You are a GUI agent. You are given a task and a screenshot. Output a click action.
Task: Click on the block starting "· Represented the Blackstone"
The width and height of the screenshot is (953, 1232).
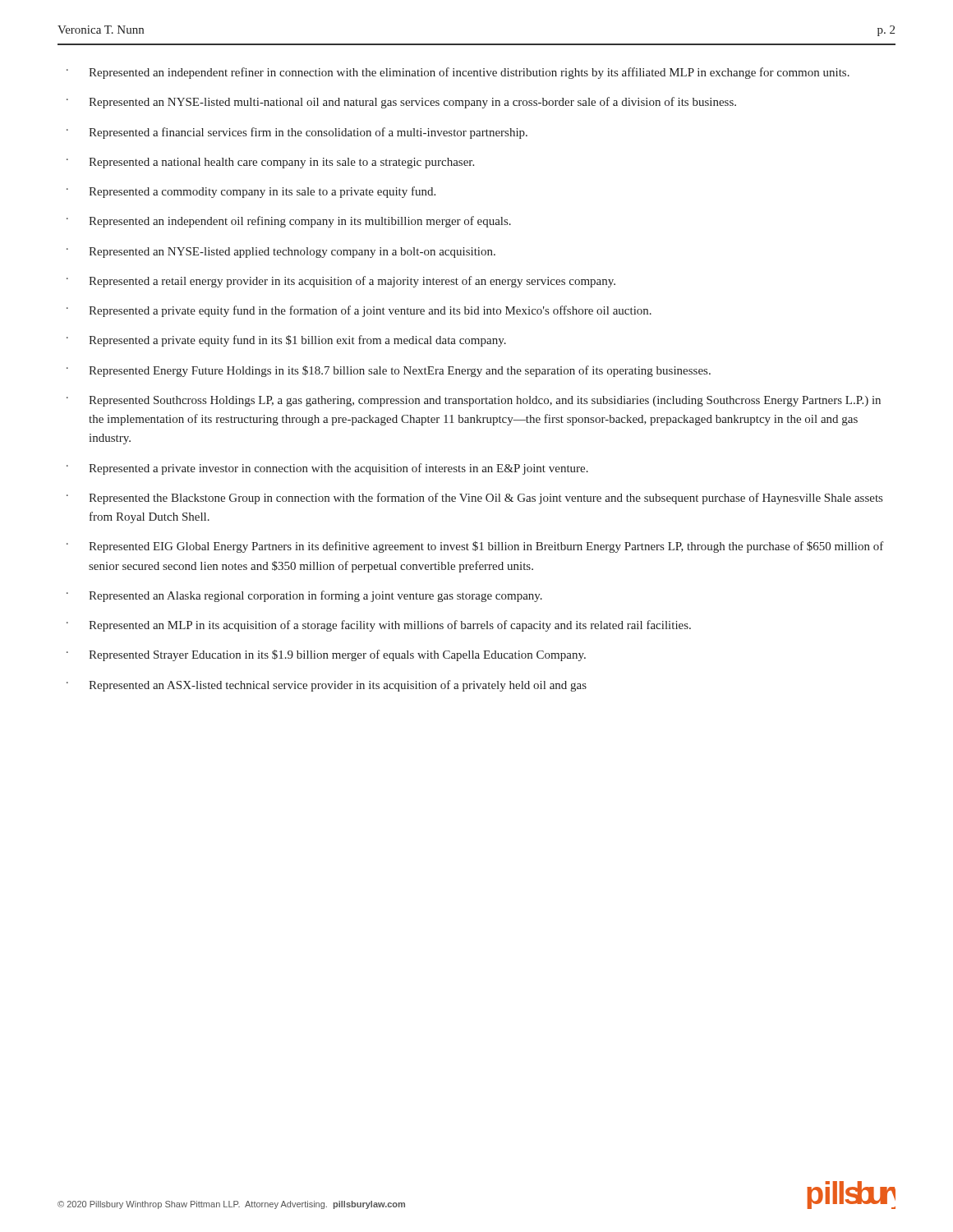pos(476,508)
